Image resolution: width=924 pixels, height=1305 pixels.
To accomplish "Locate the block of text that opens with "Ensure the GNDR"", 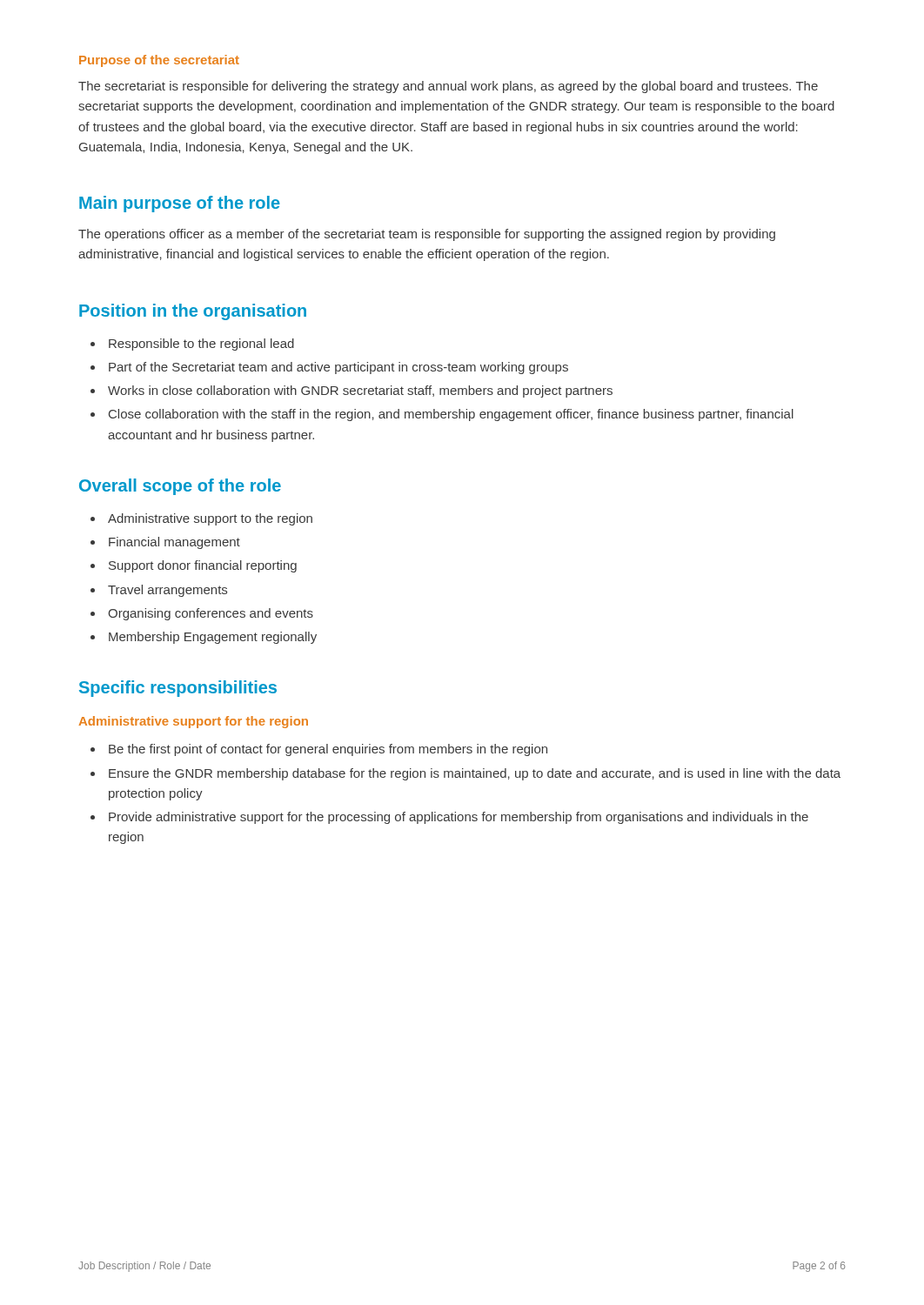I will click(474, 783).
